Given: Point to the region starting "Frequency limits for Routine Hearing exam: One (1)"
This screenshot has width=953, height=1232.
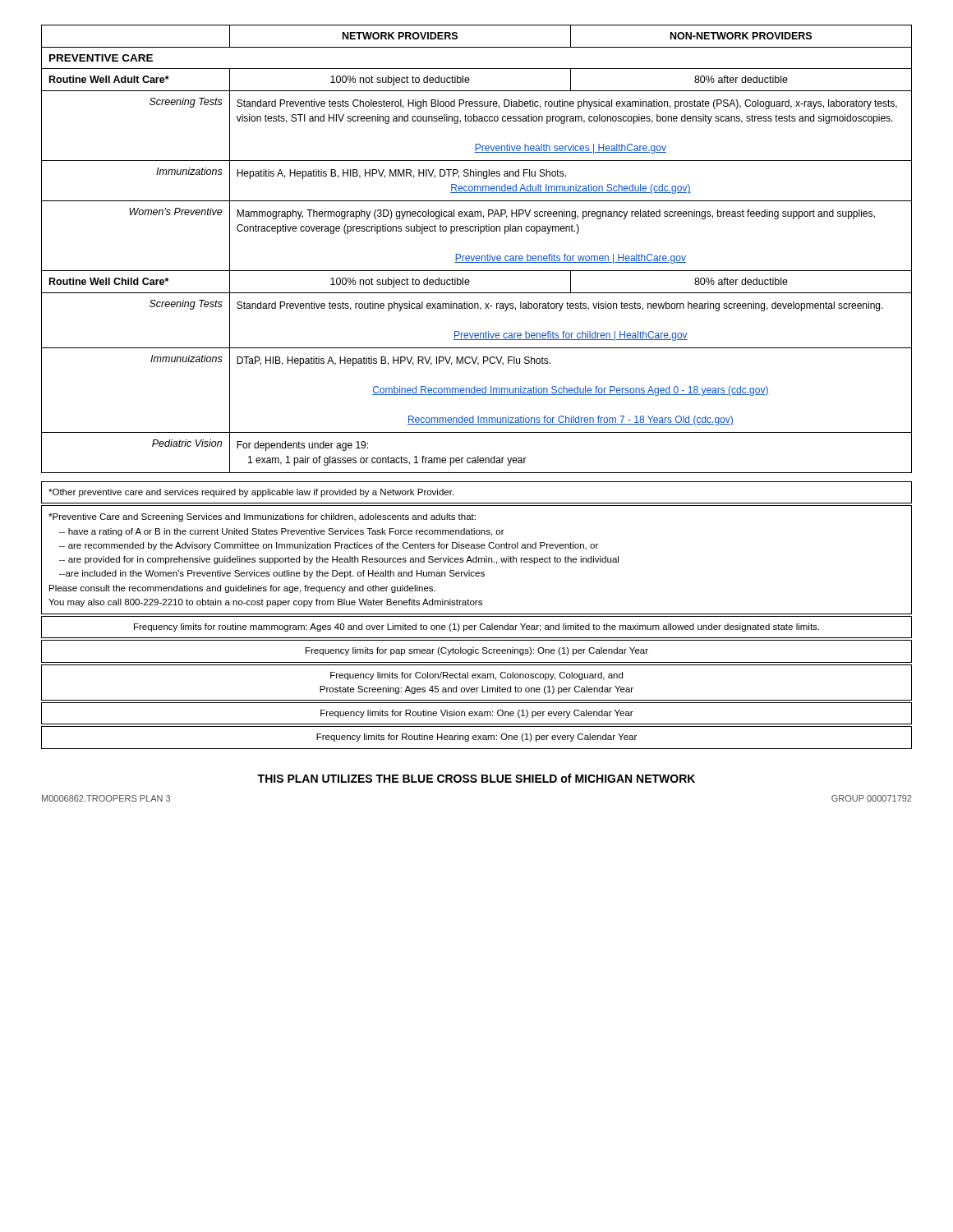Looking at the screenshot, I should [x=476, y=737].
